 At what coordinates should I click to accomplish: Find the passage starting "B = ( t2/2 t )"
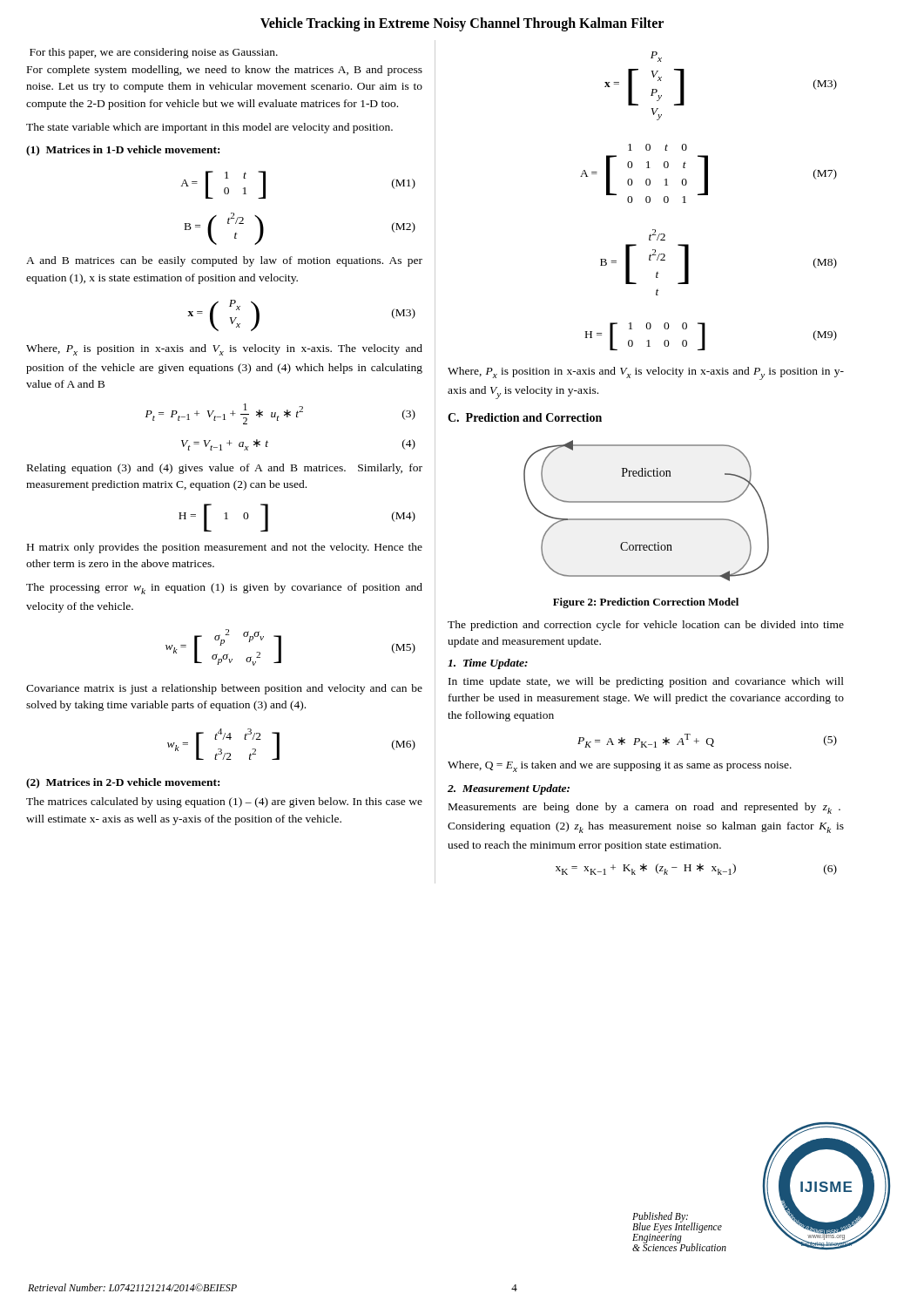click(224, 226)
